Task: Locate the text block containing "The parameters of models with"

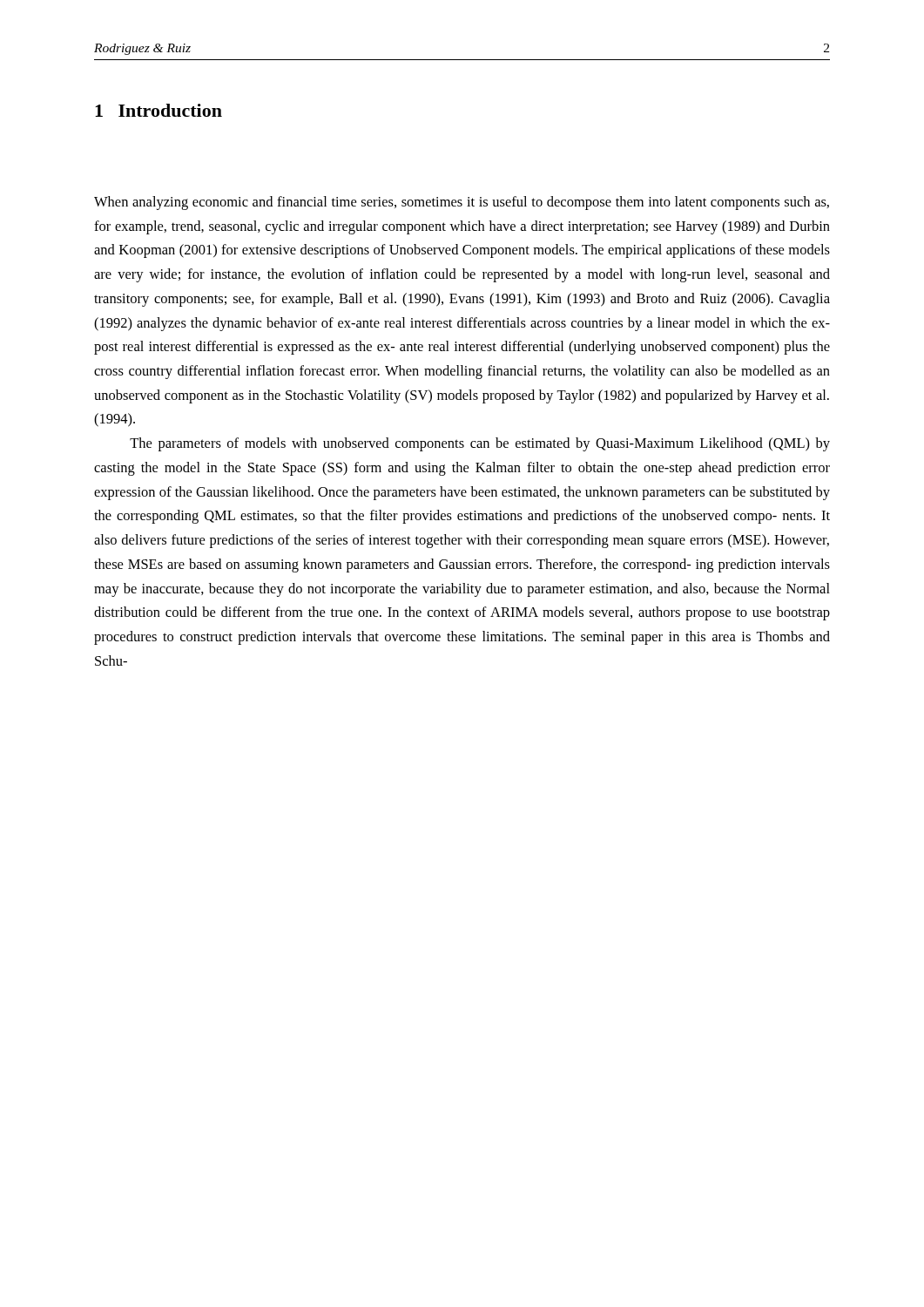Action: tap(462, 552)
